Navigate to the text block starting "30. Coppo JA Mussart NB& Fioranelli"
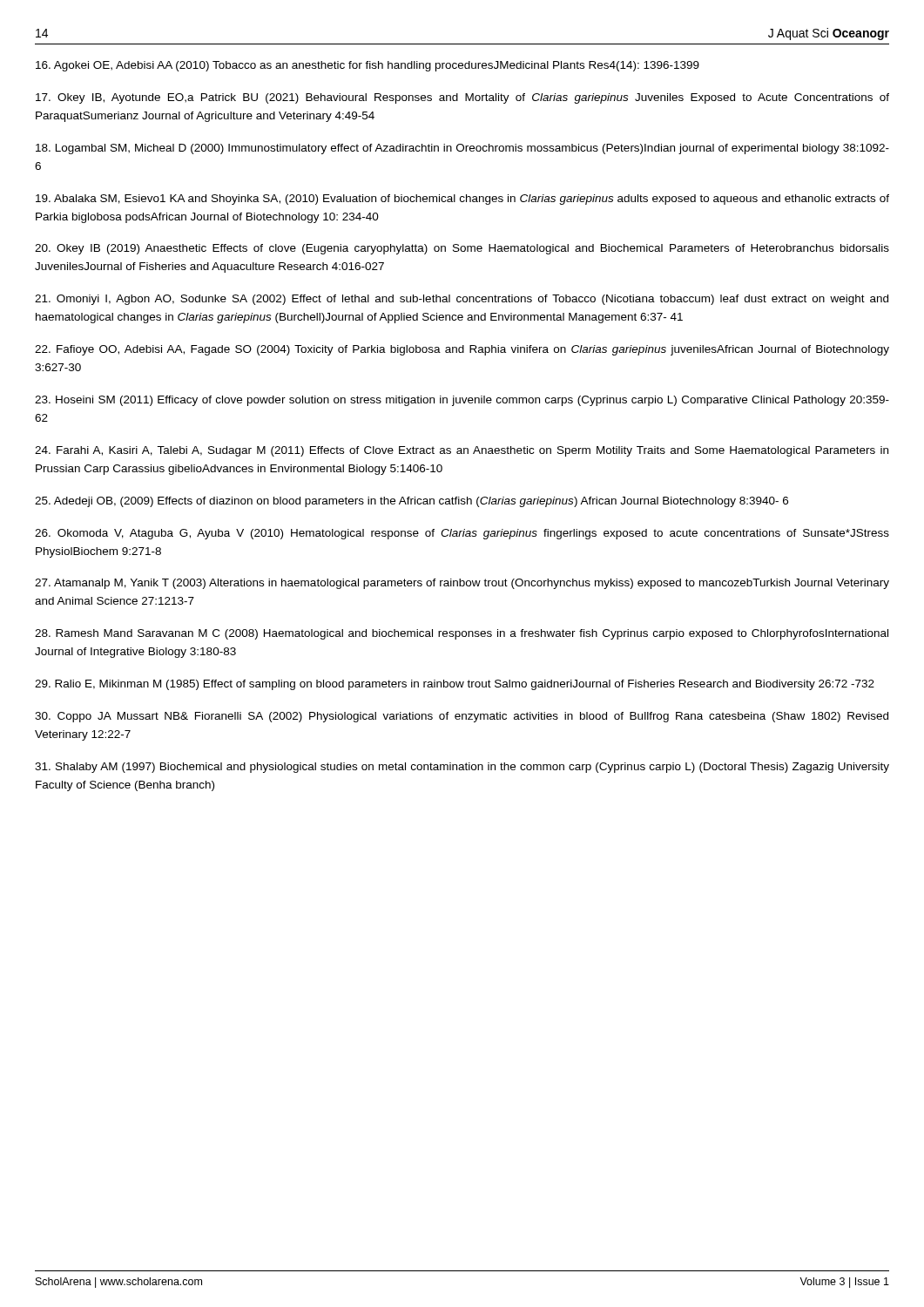 (x=462, y=725)
